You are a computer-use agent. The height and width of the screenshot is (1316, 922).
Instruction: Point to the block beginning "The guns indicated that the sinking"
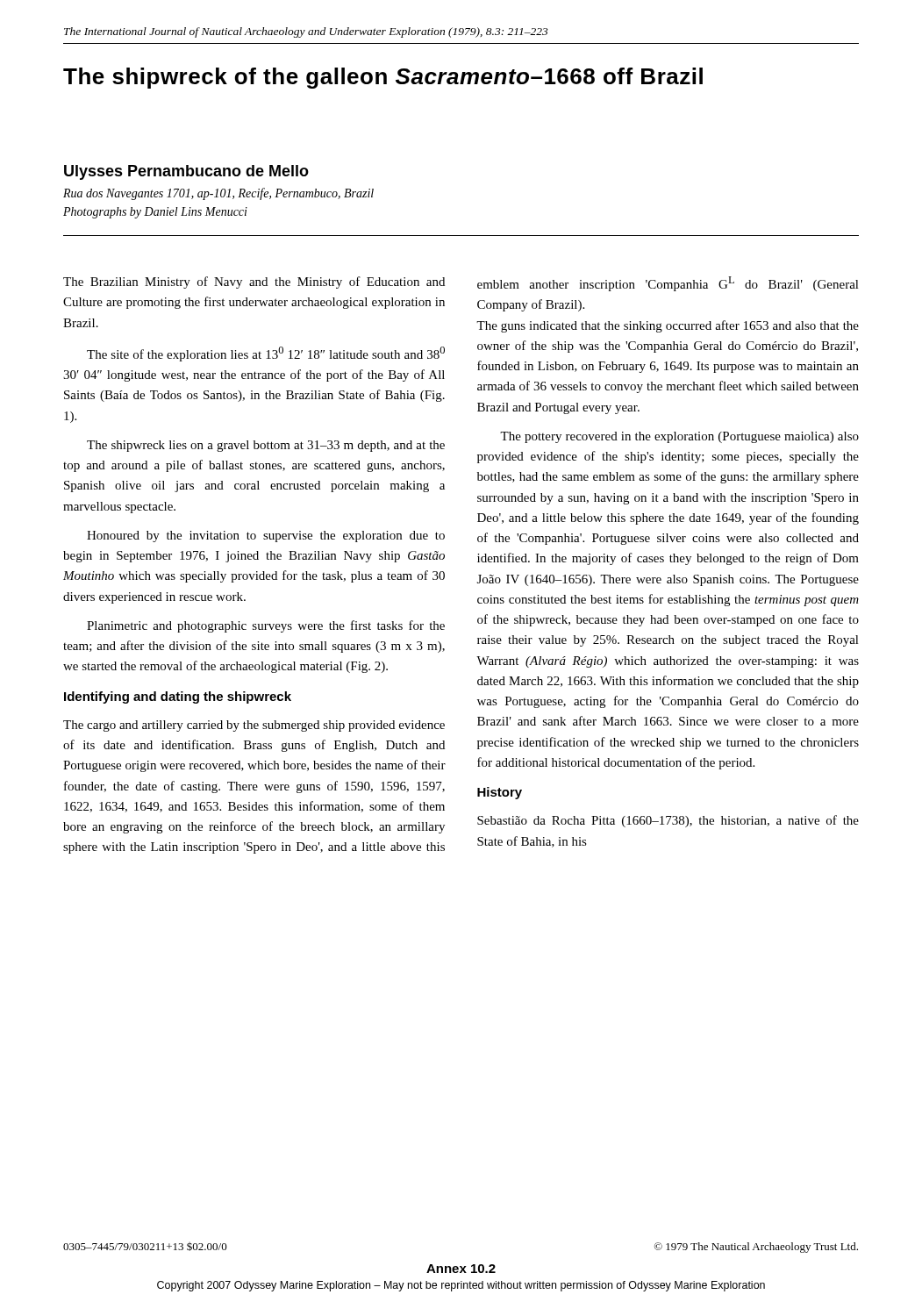(x=668, y=544)
